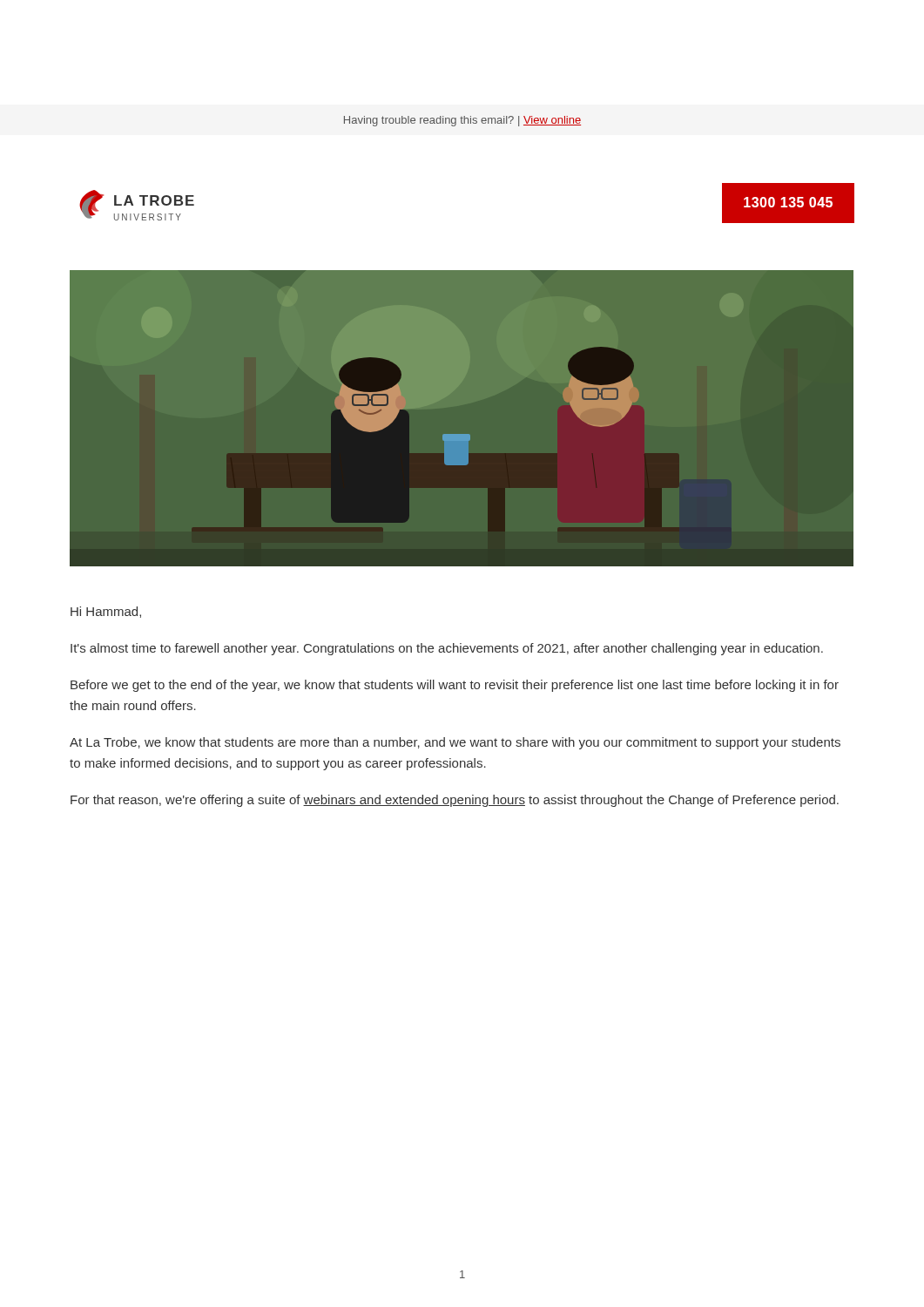
Task: Select the text block containing "At La Trobe, we know"
Action: [462, 753]
